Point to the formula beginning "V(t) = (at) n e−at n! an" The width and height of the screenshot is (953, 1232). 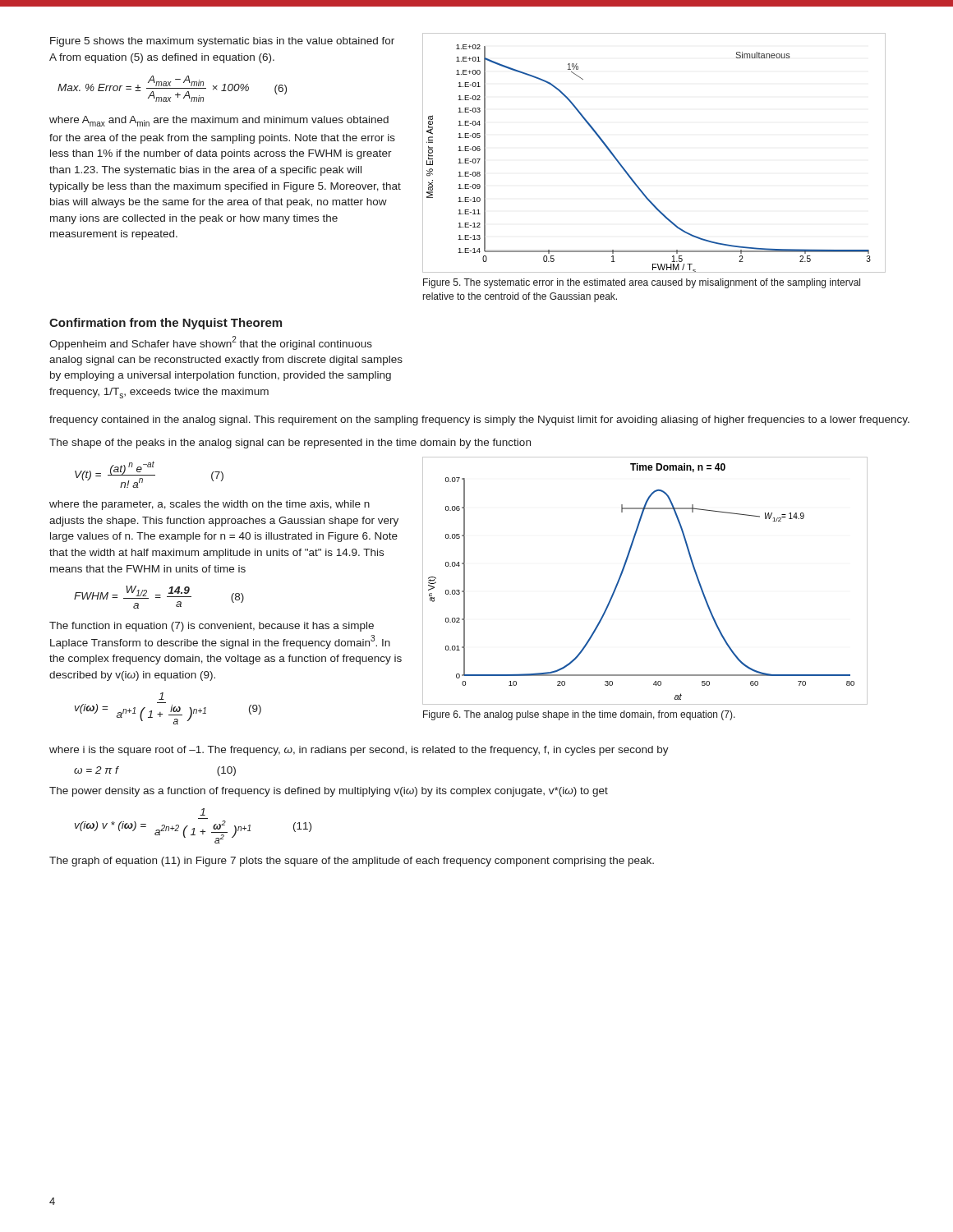pos(149,475)
